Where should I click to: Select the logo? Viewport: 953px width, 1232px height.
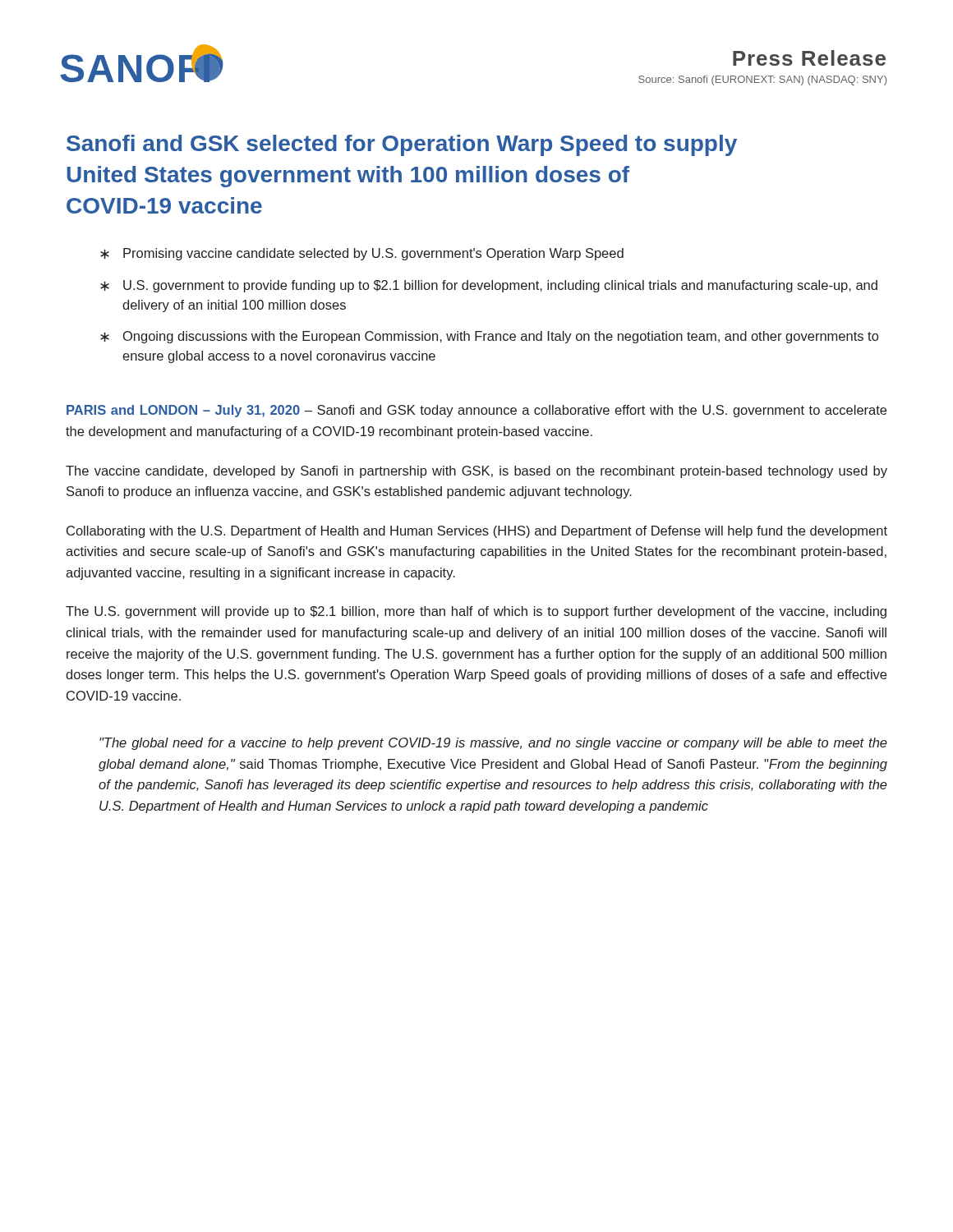tap(141, 69)
